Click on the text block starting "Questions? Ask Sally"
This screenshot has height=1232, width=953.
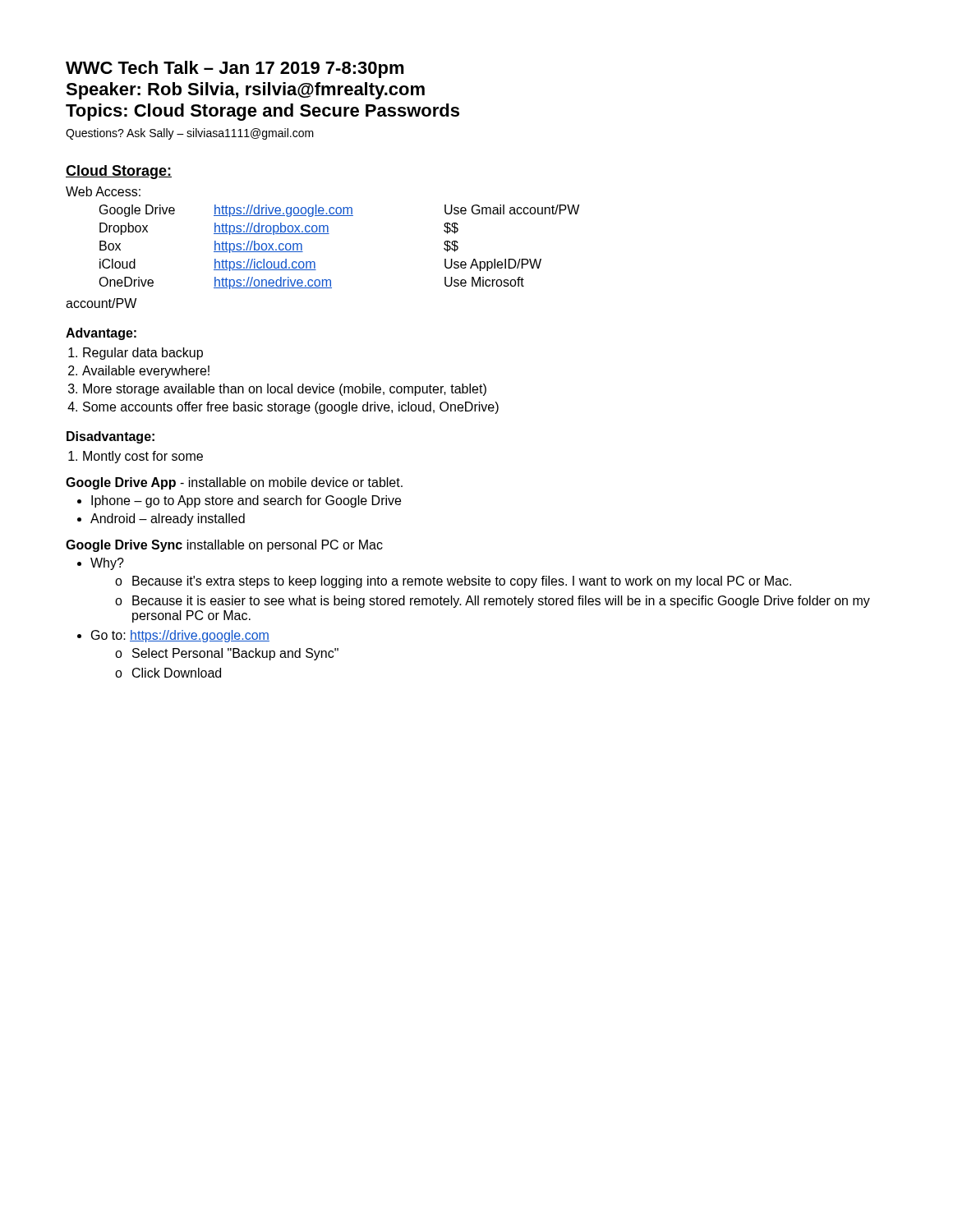coord(190,133)
